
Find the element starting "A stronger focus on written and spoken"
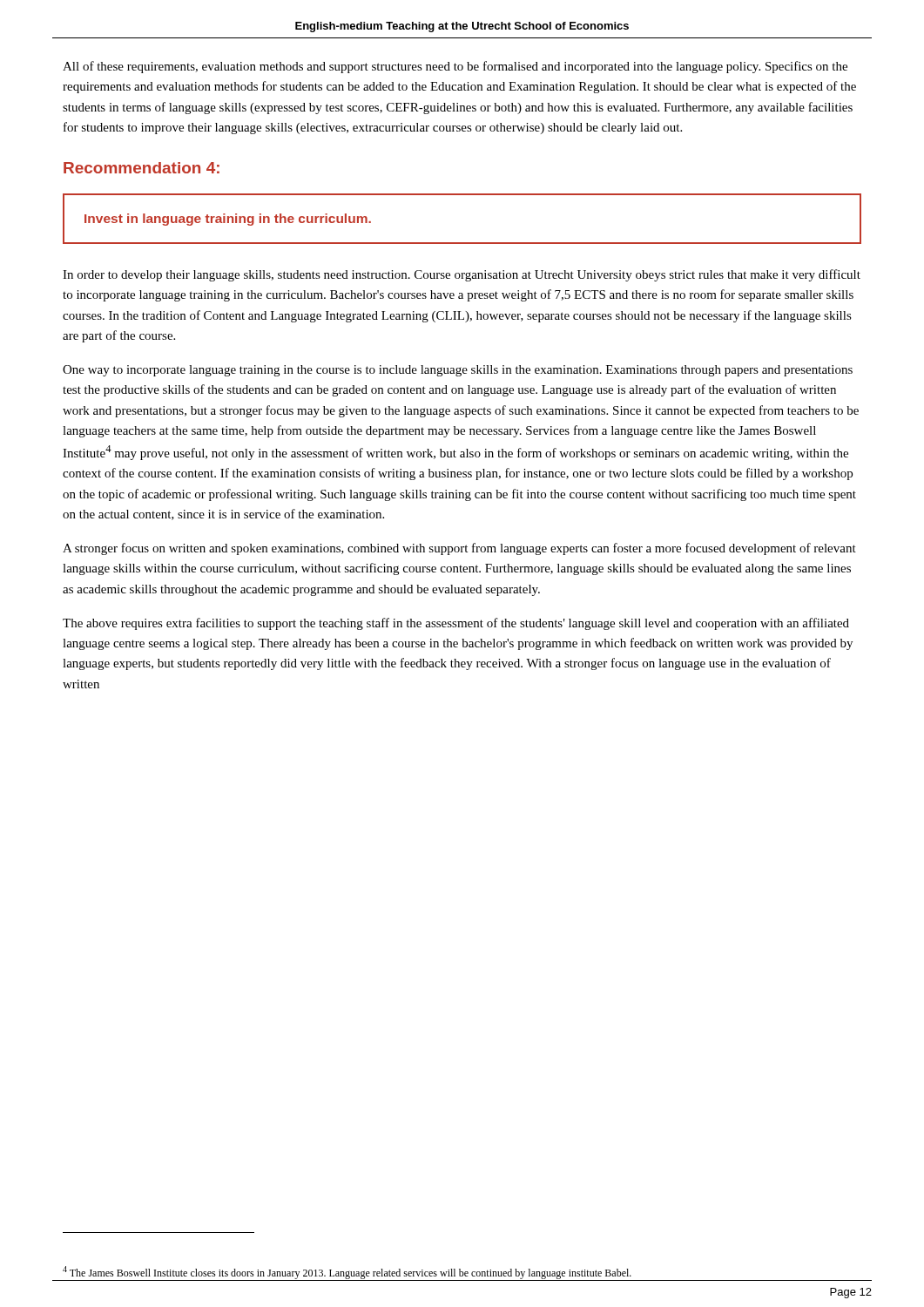tap(459, 568)
